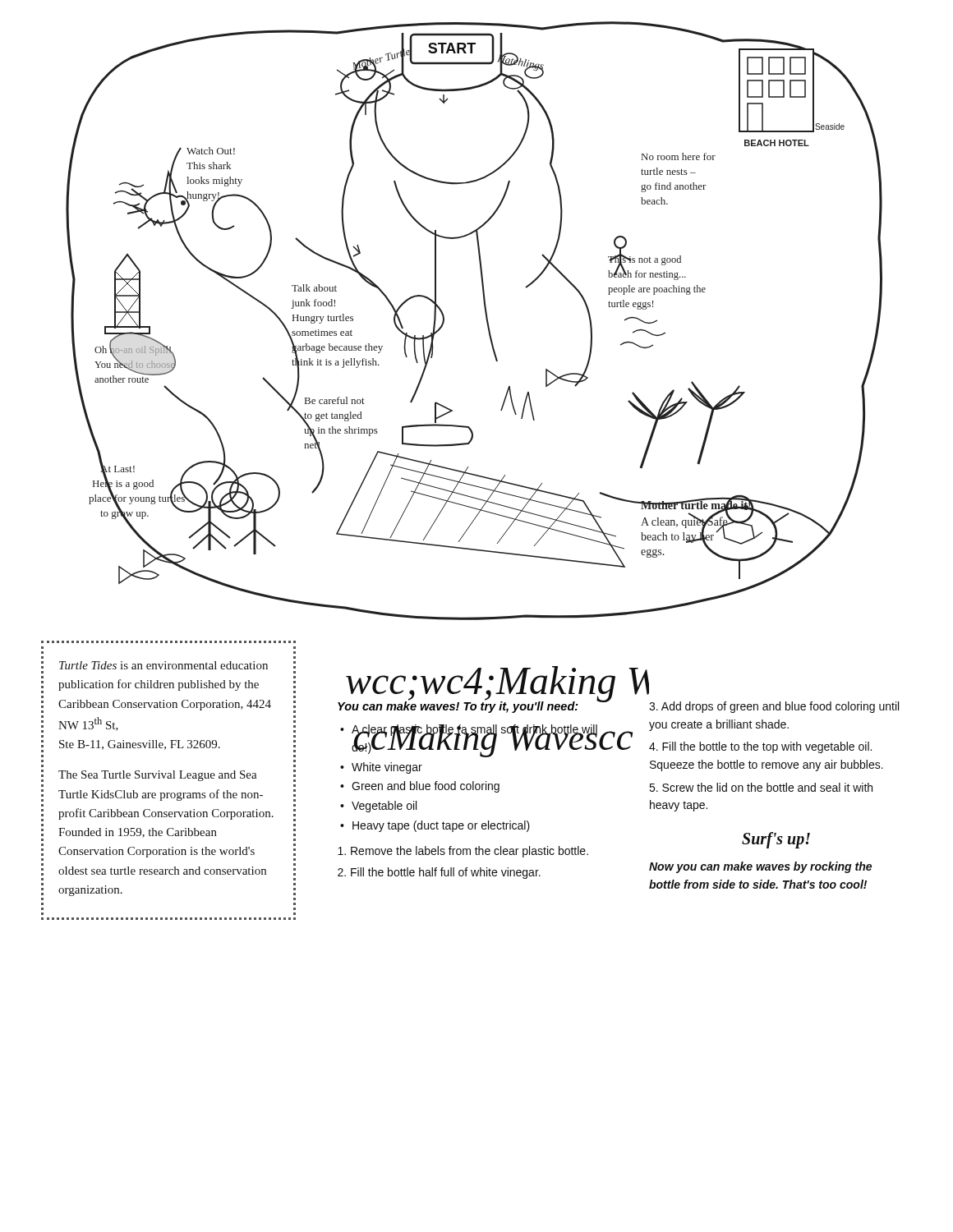Find the block on this page that starts "You can make"
Image resolution: width=953 pixels, height=1232 pixels.
(x=472, y=790)
